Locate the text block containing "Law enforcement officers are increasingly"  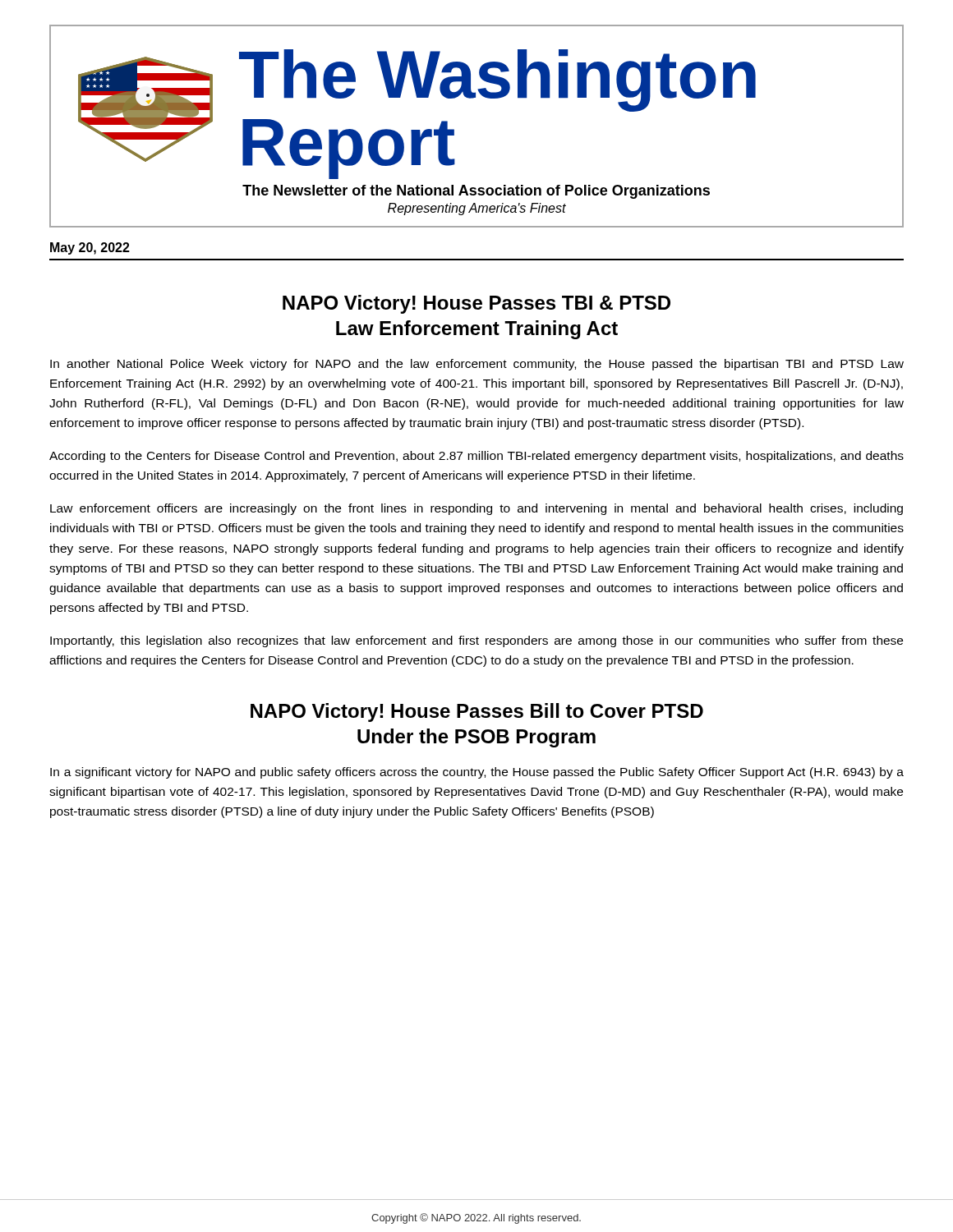[x=476, y=558]
